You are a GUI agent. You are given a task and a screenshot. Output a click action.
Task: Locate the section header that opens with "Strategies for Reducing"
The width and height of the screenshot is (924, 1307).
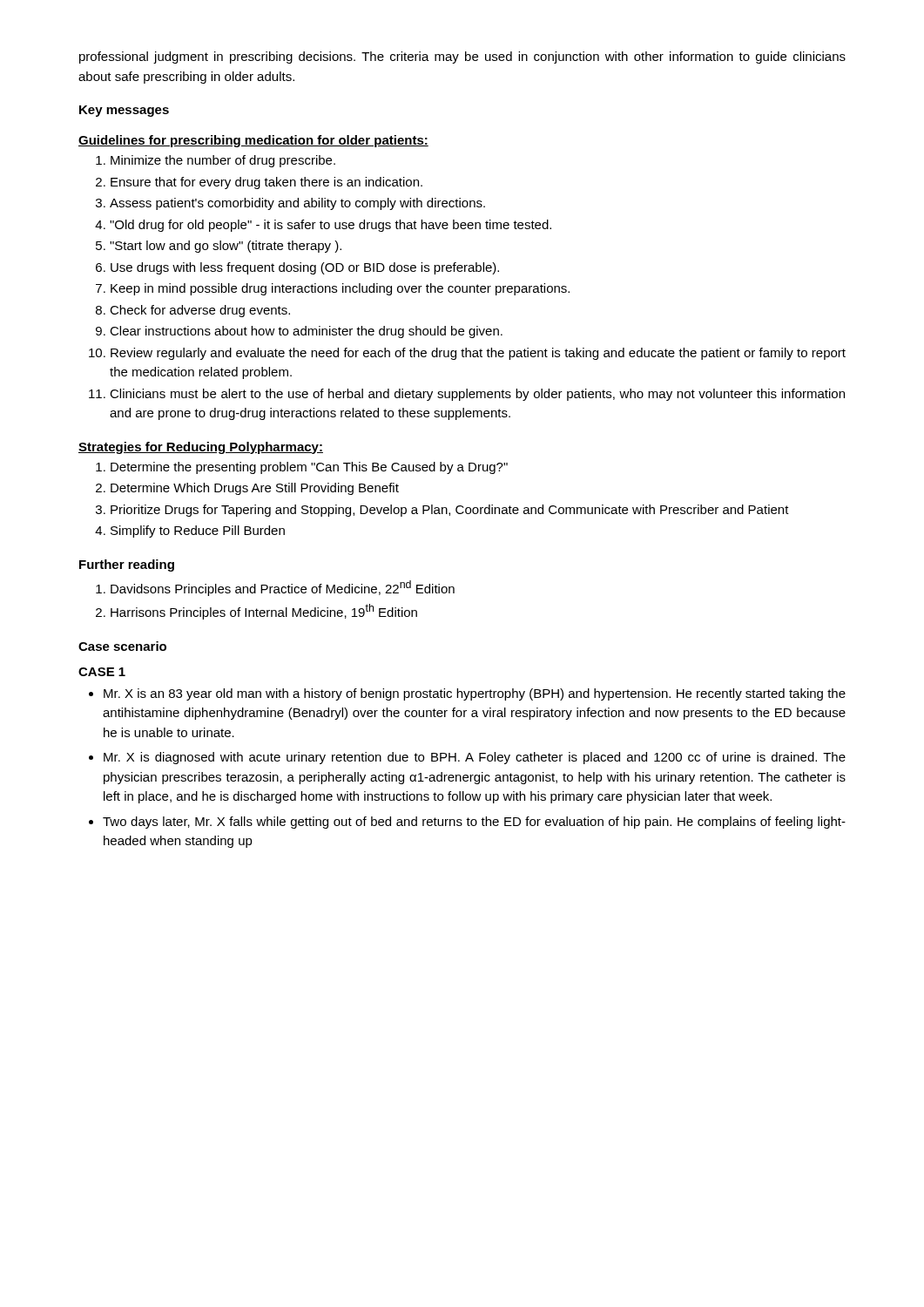(201, 448)
